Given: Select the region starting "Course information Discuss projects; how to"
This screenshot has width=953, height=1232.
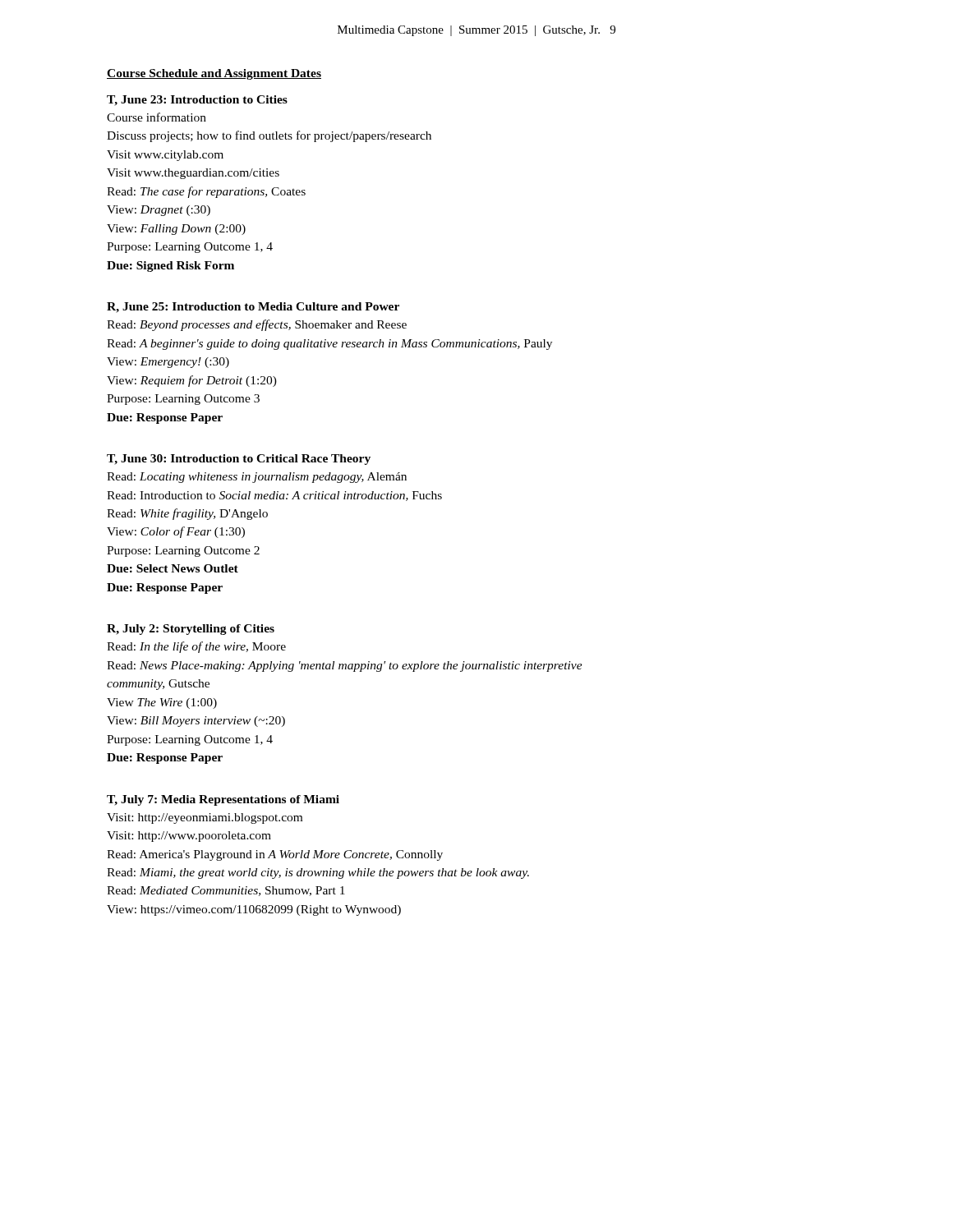Looking at the screenshot, I should [157, 117].
